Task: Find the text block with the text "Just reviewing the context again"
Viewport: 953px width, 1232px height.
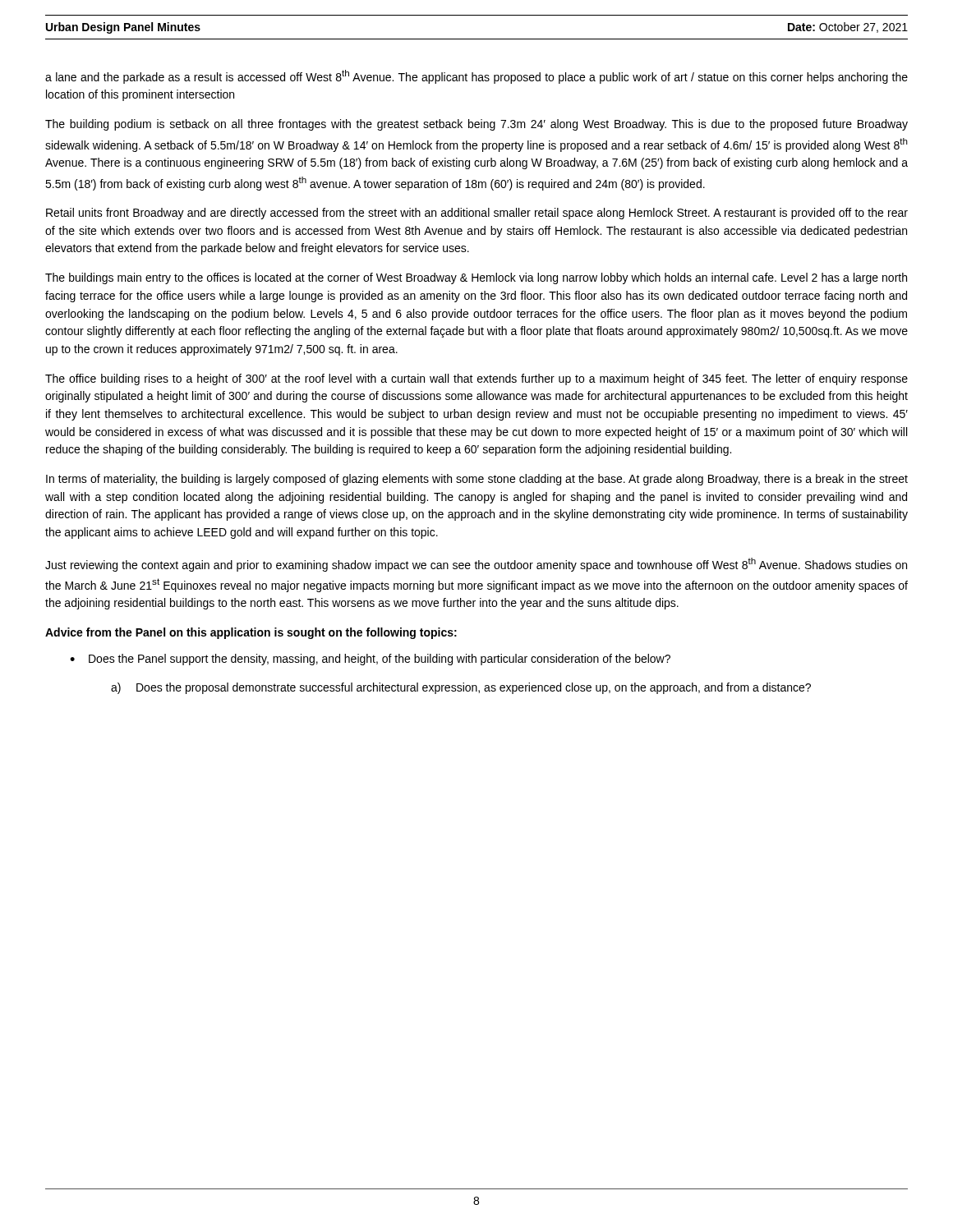Action: (476, 582)
